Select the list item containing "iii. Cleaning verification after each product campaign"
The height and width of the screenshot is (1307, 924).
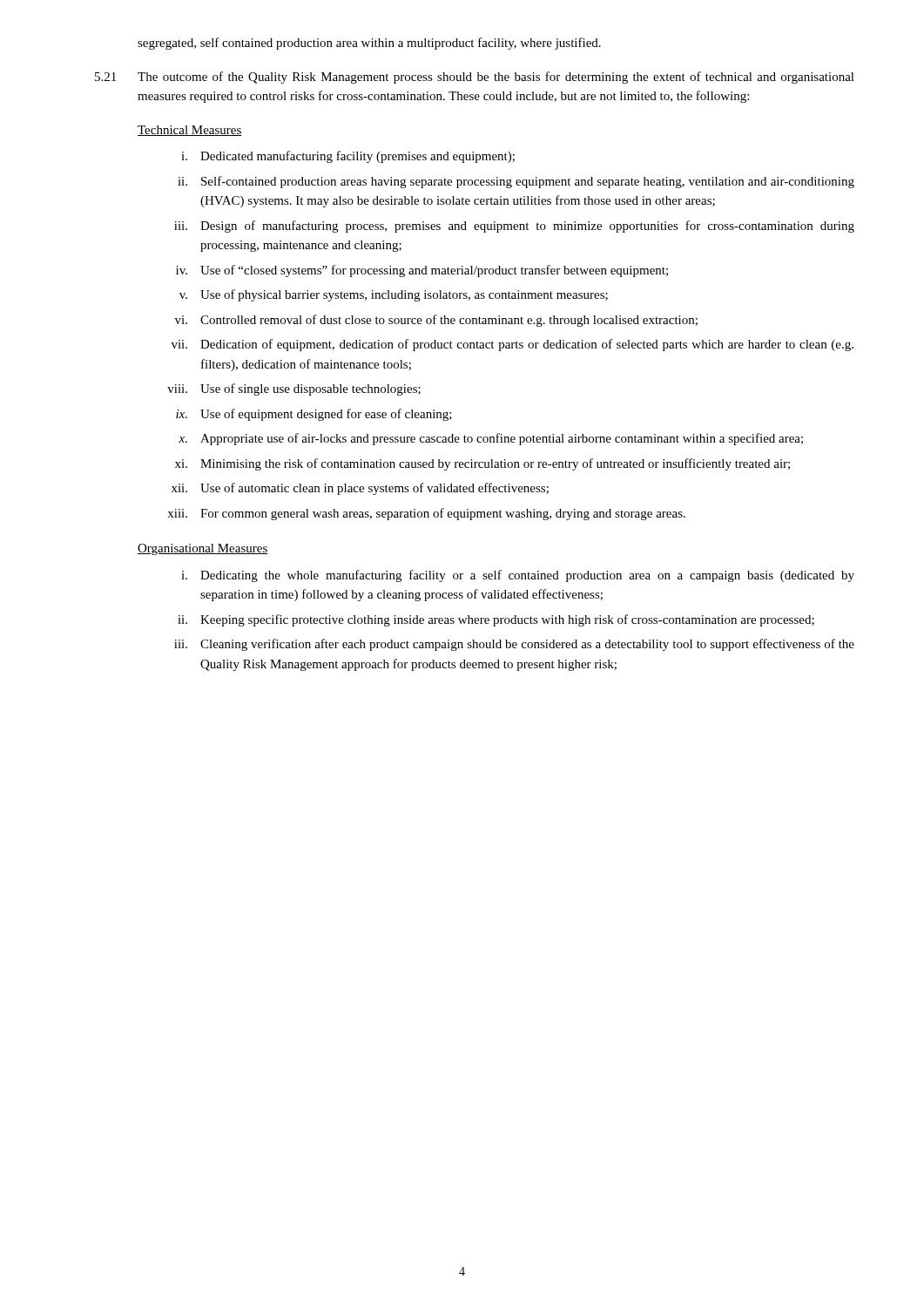(496, 654)
